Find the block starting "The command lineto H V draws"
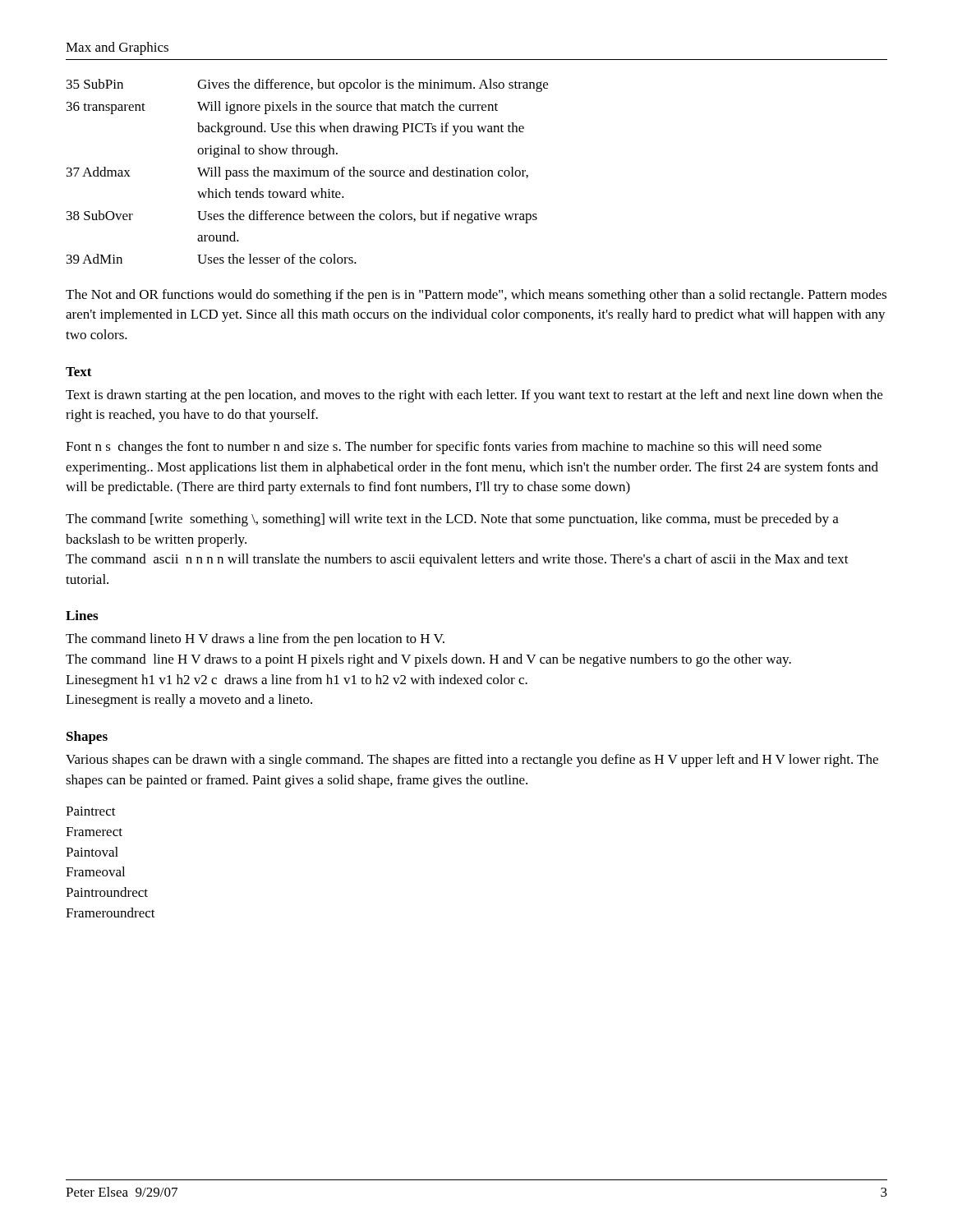The height and width of the screenshot is (1232, 953). (429, 669)
